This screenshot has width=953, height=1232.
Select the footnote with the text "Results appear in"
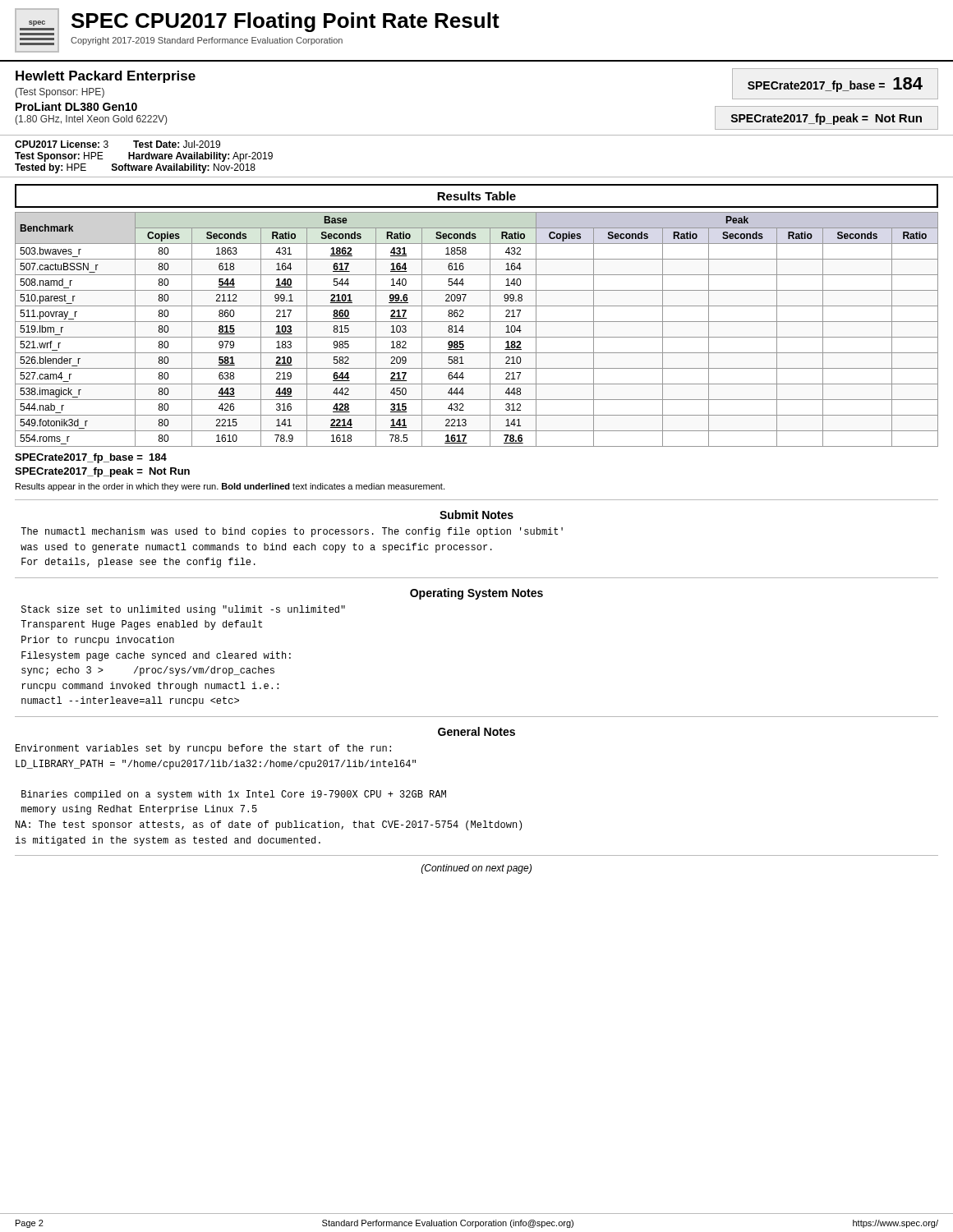coord(230,486)
